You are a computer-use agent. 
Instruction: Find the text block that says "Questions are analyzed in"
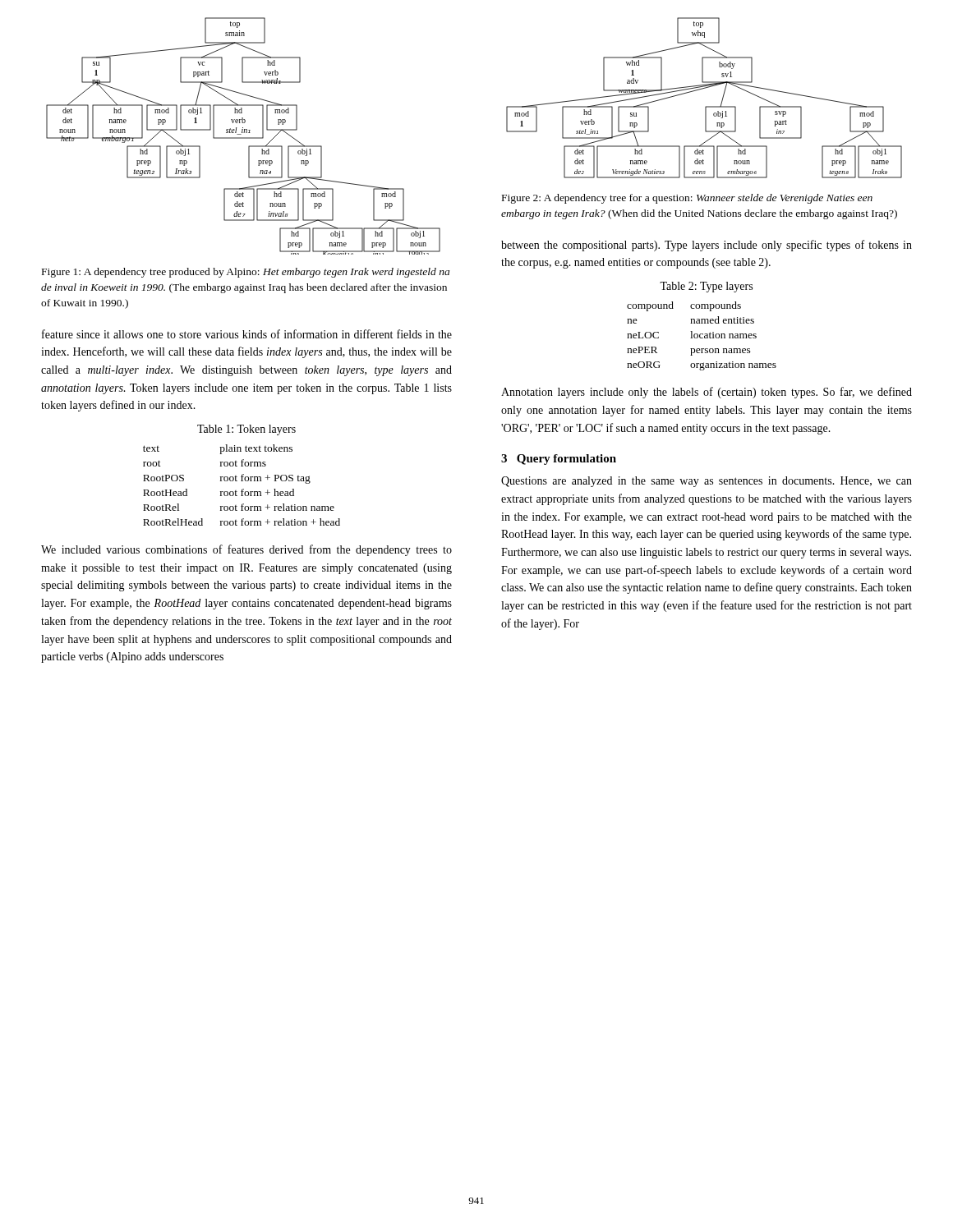[x=707, y=552]
